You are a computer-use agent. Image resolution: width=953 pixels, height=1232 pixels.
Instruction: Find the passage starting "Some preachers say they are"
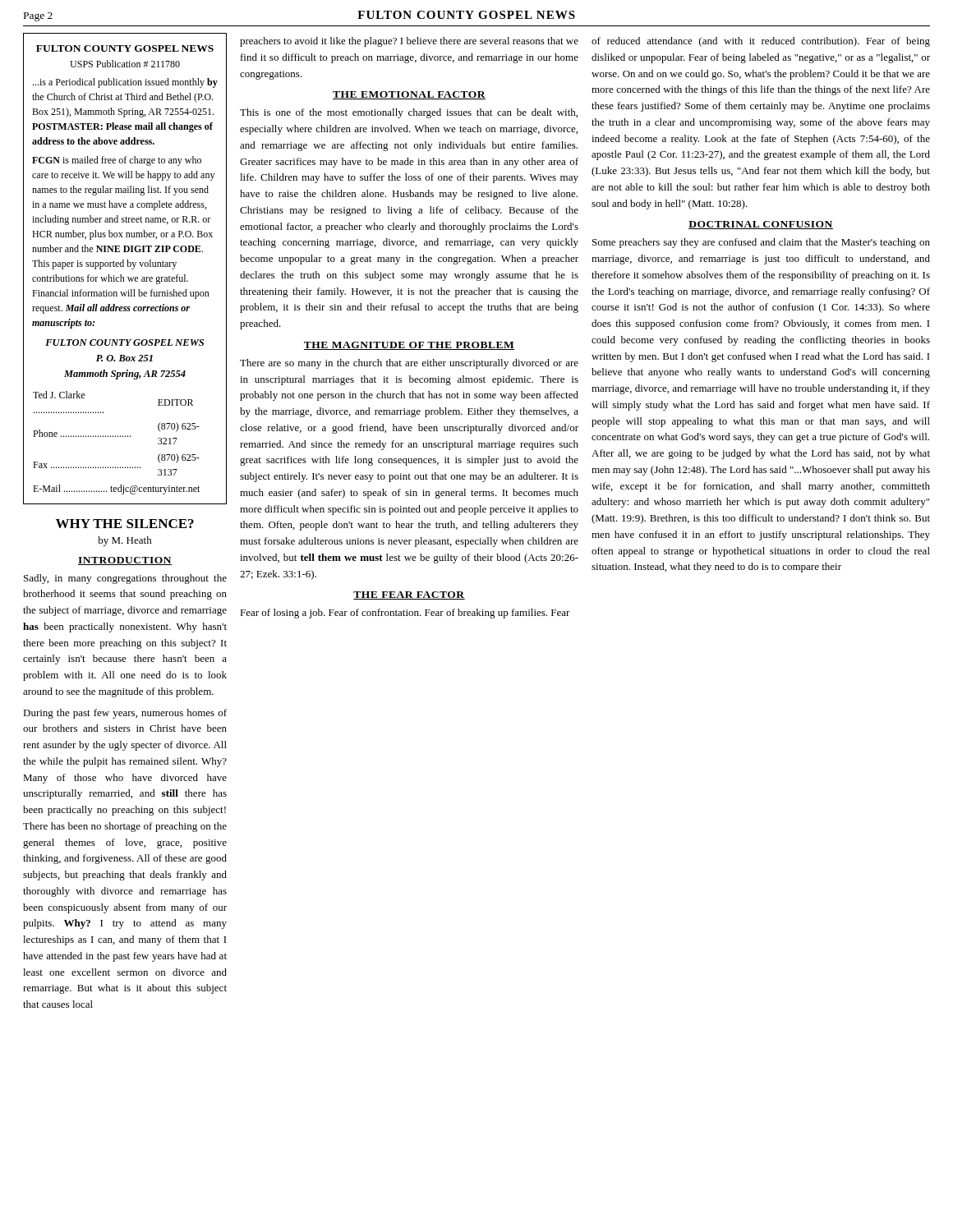pos(761,405)
